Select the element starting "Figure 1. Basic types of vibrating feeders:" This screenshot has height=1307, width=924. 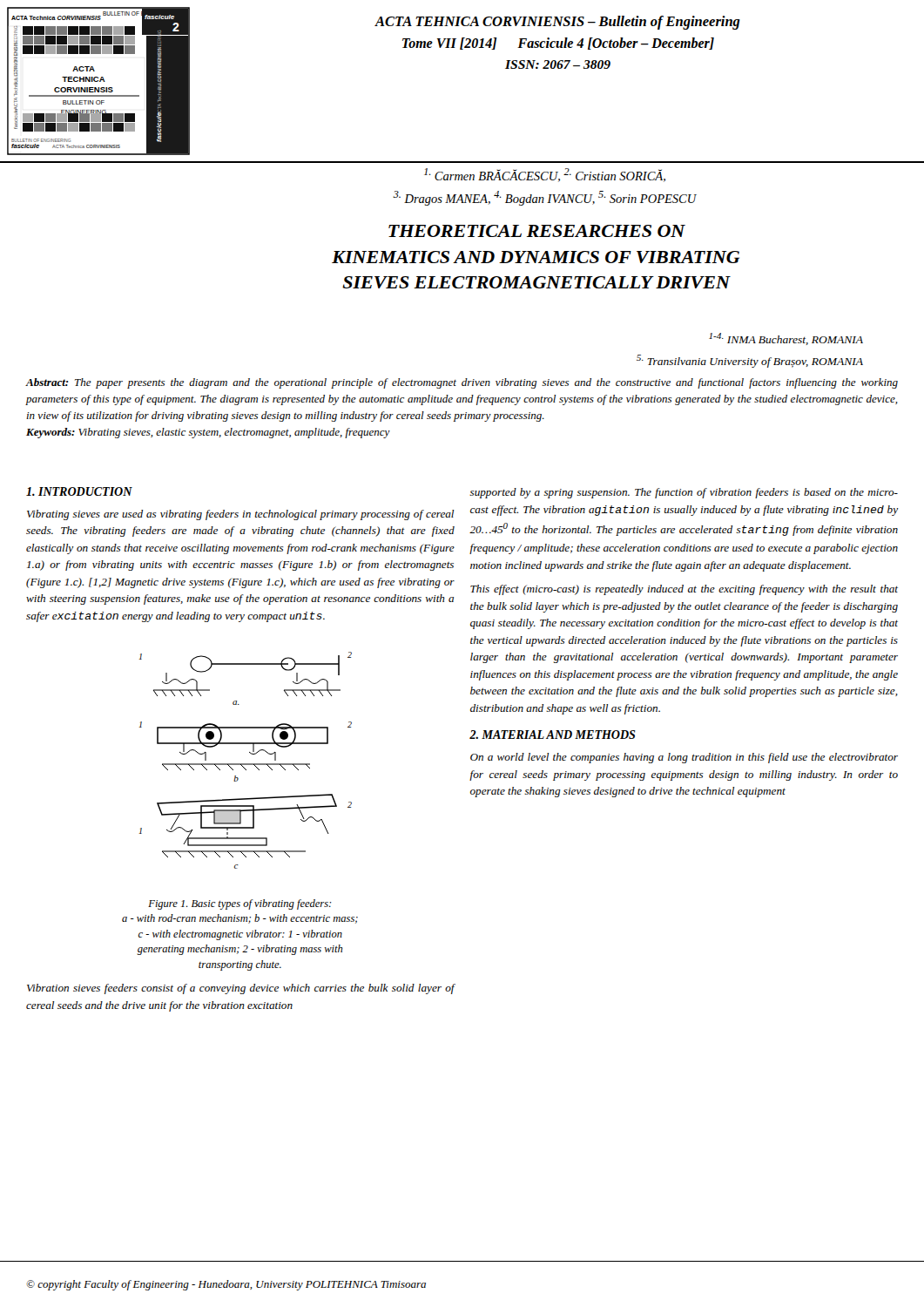240,934
